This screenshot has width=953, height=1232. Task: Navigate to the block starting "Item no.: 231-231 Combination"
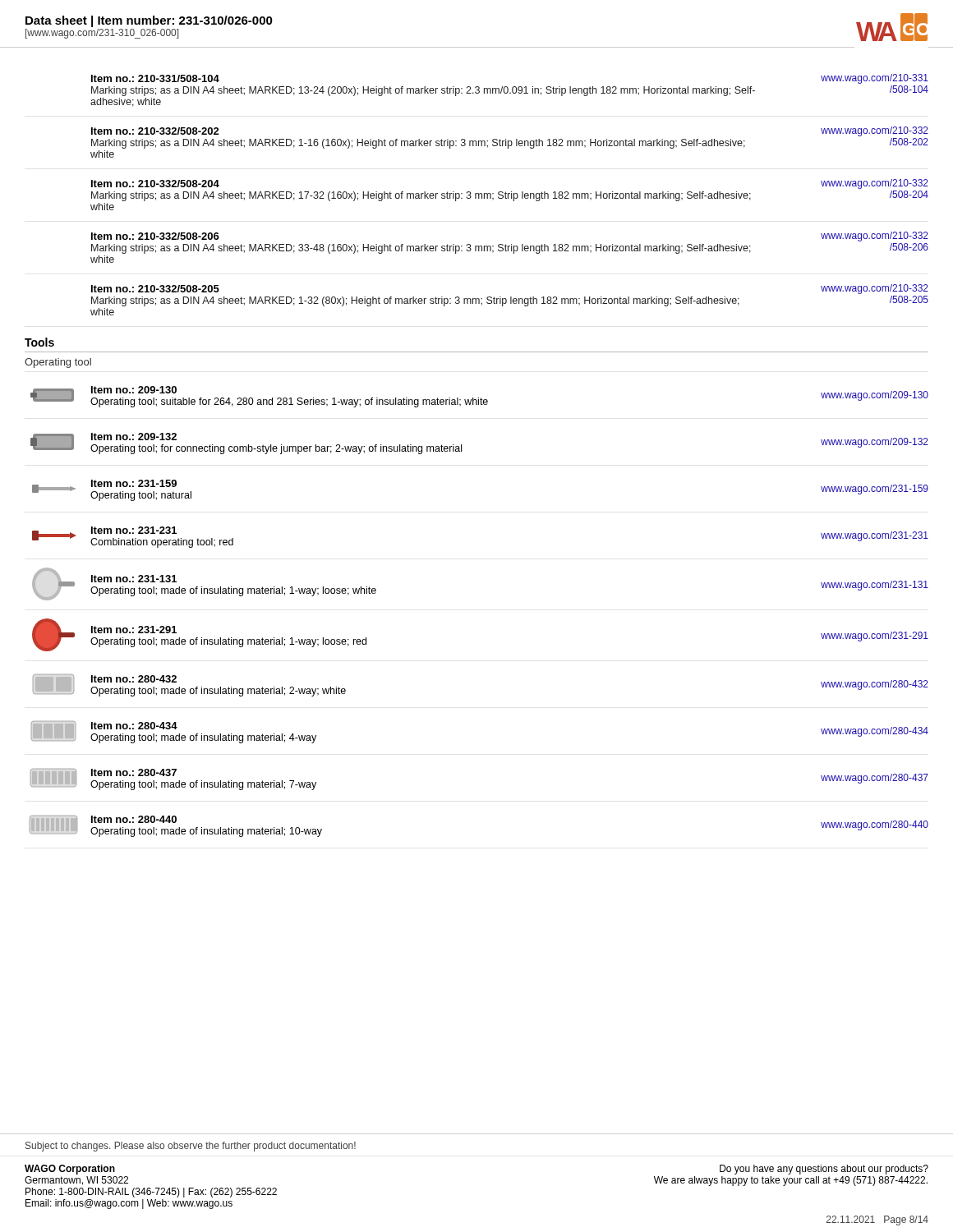click(133, 538)
